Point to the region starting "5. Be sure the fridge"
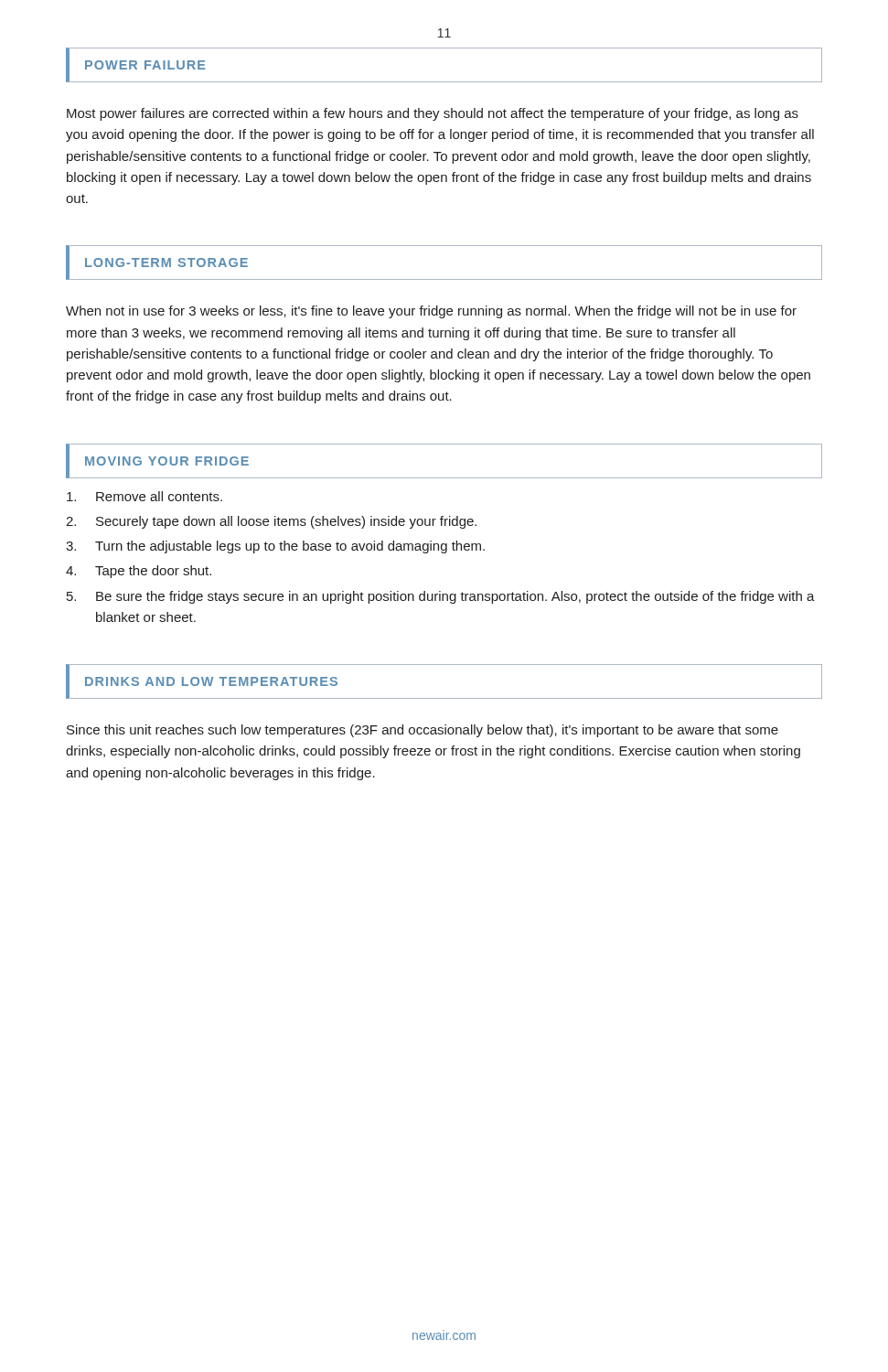The height and width of the screenshot is (1372, 888). pyautogui.click(x=444, y=606)
